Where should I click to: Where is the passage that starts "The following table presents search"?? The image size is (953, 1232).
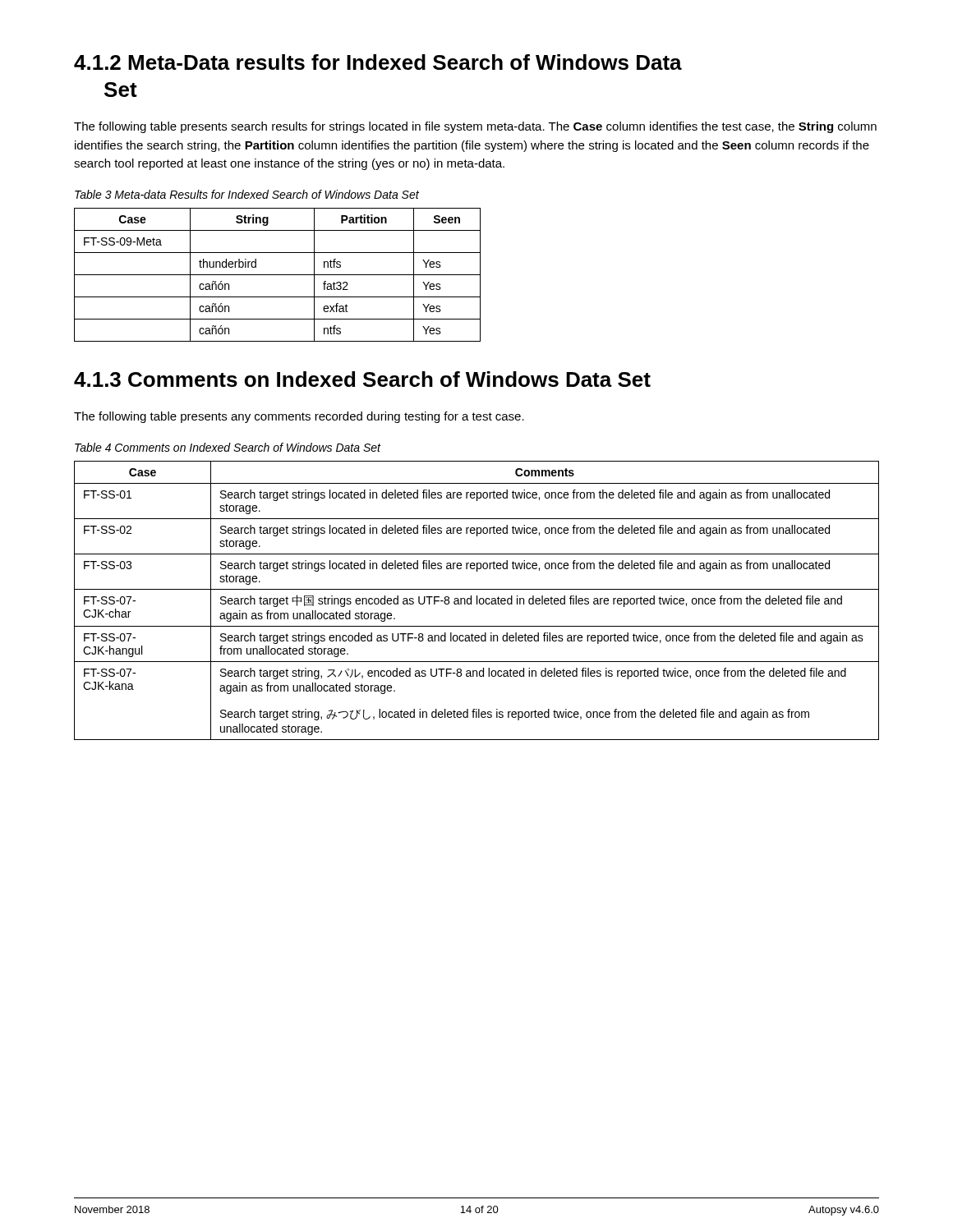(x=476, y=145)
